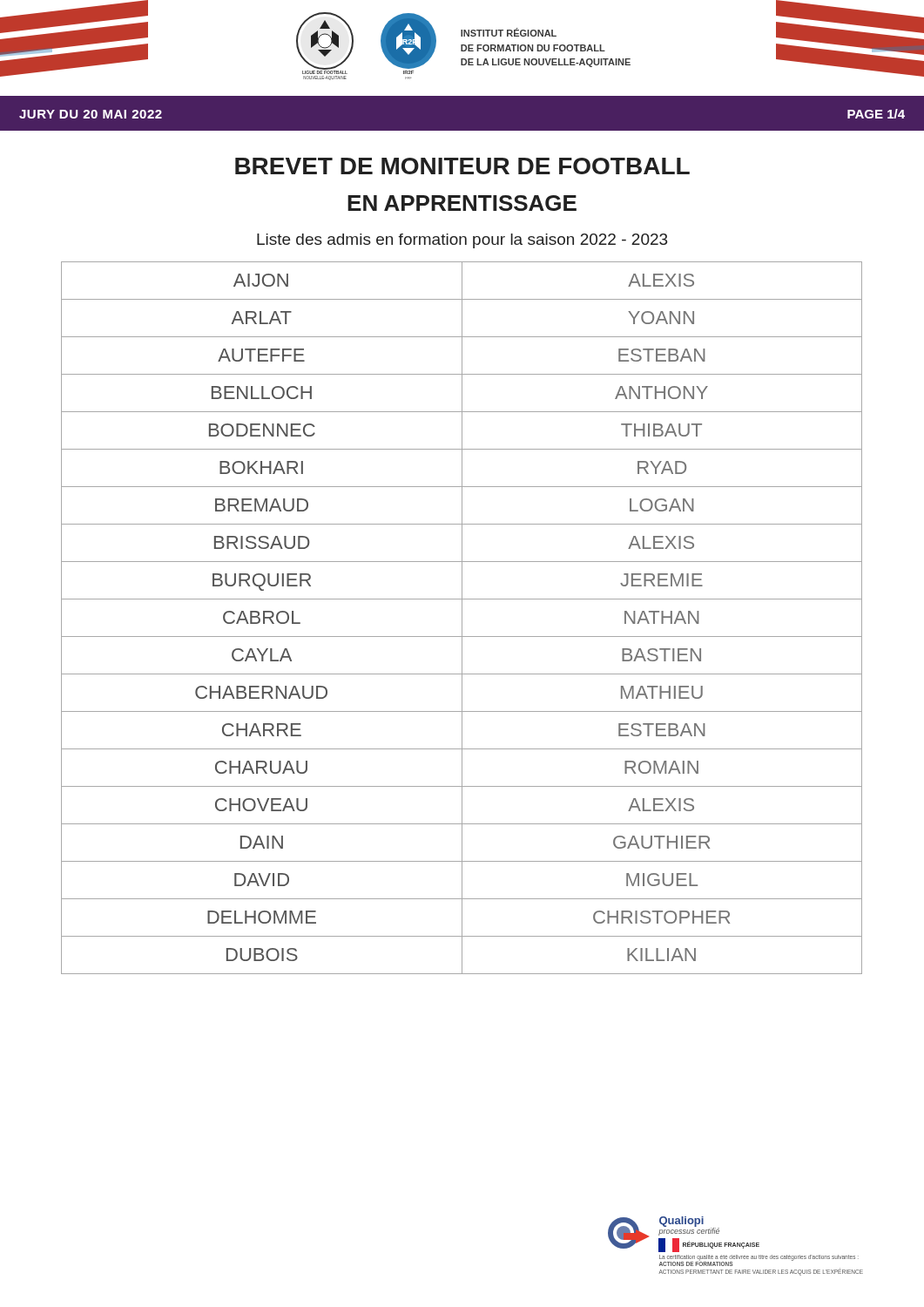The width and height of the screenshot is (924, 1307).
Task: Point to "BREVET DE MONITEUR DE FOOTBALL"
Action: tap(462, 166)
